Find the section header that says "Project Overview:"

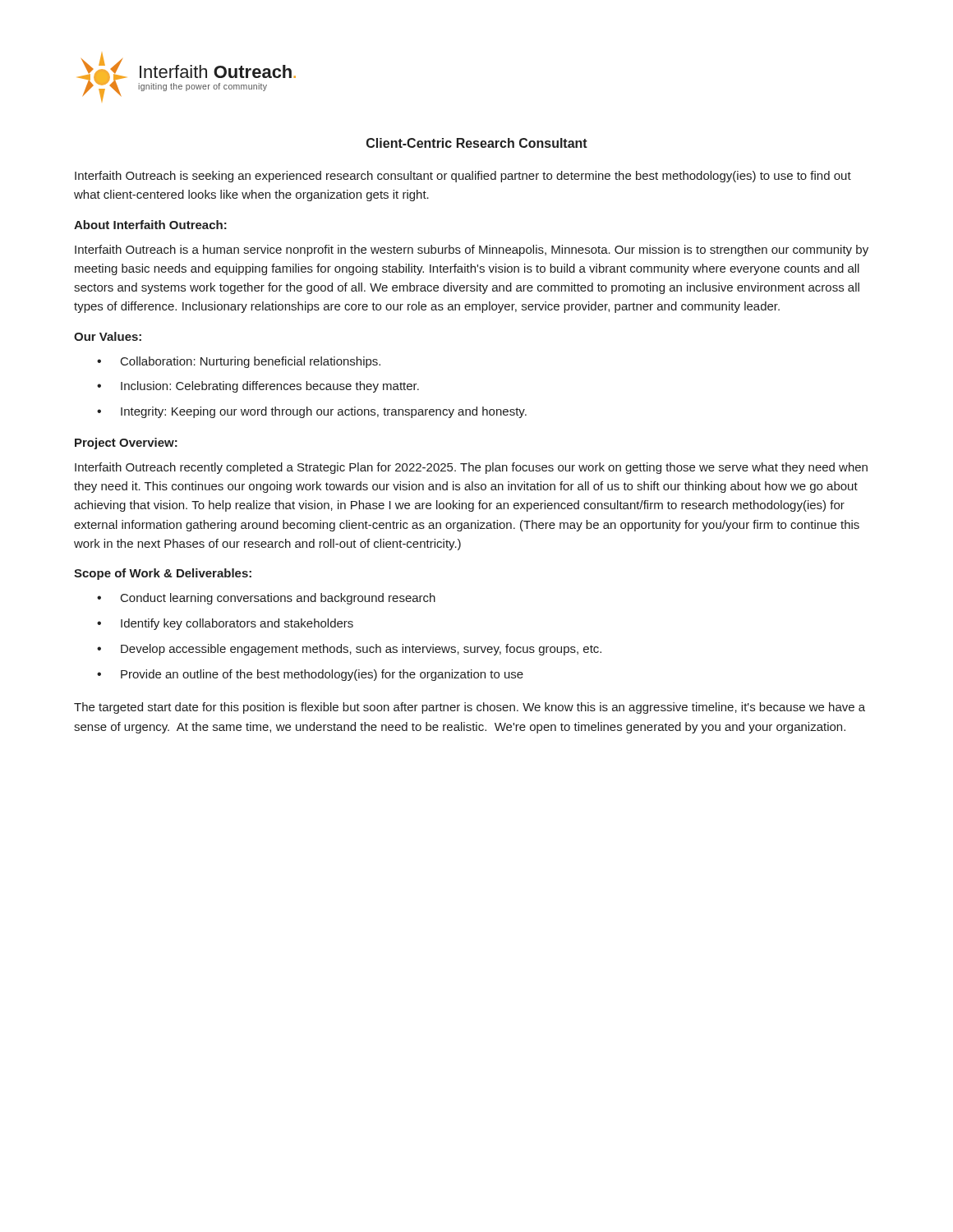[x=126, y=442]
